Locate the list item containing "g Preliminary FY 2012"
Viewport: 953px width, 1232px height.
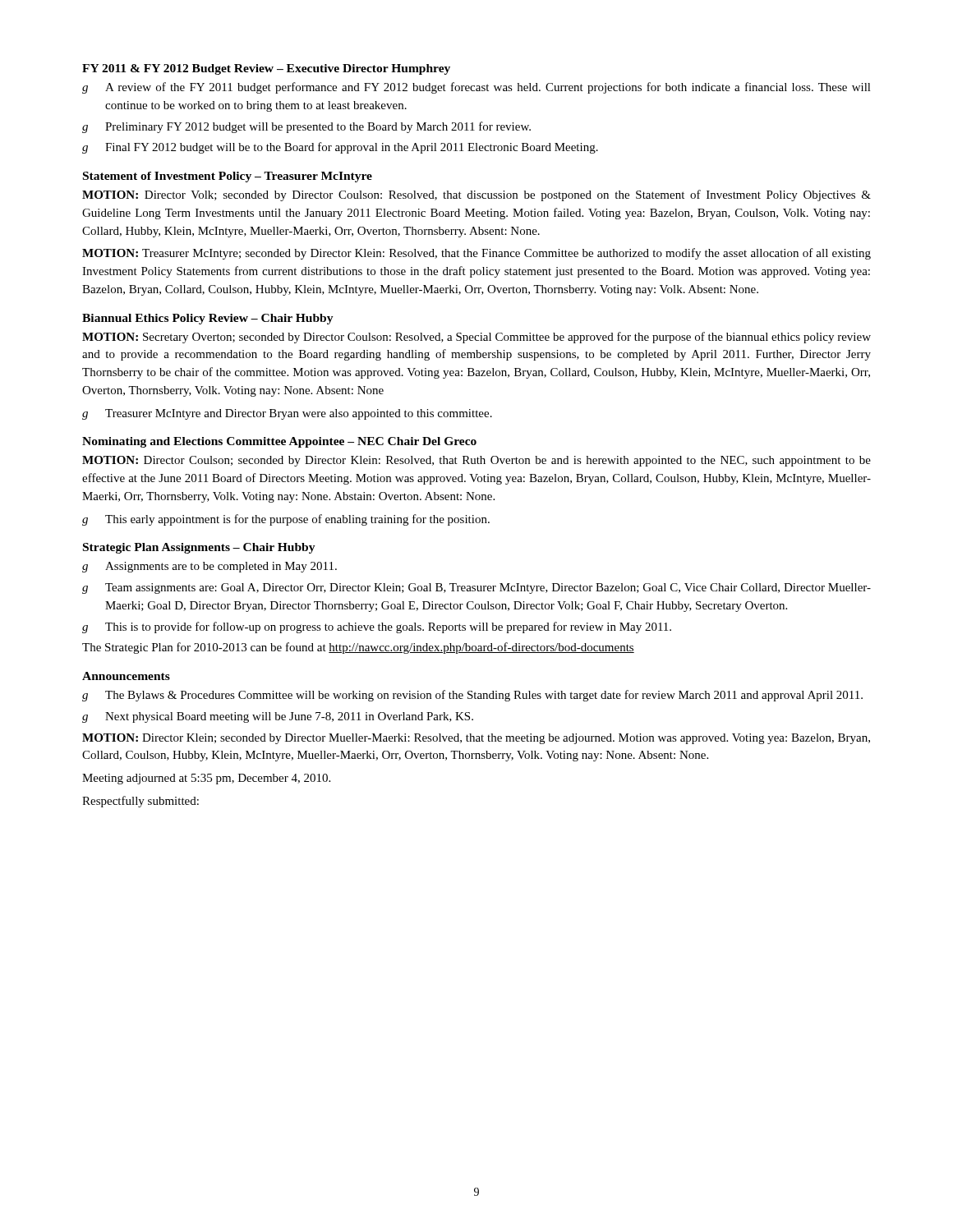click(x=476, y=127)
